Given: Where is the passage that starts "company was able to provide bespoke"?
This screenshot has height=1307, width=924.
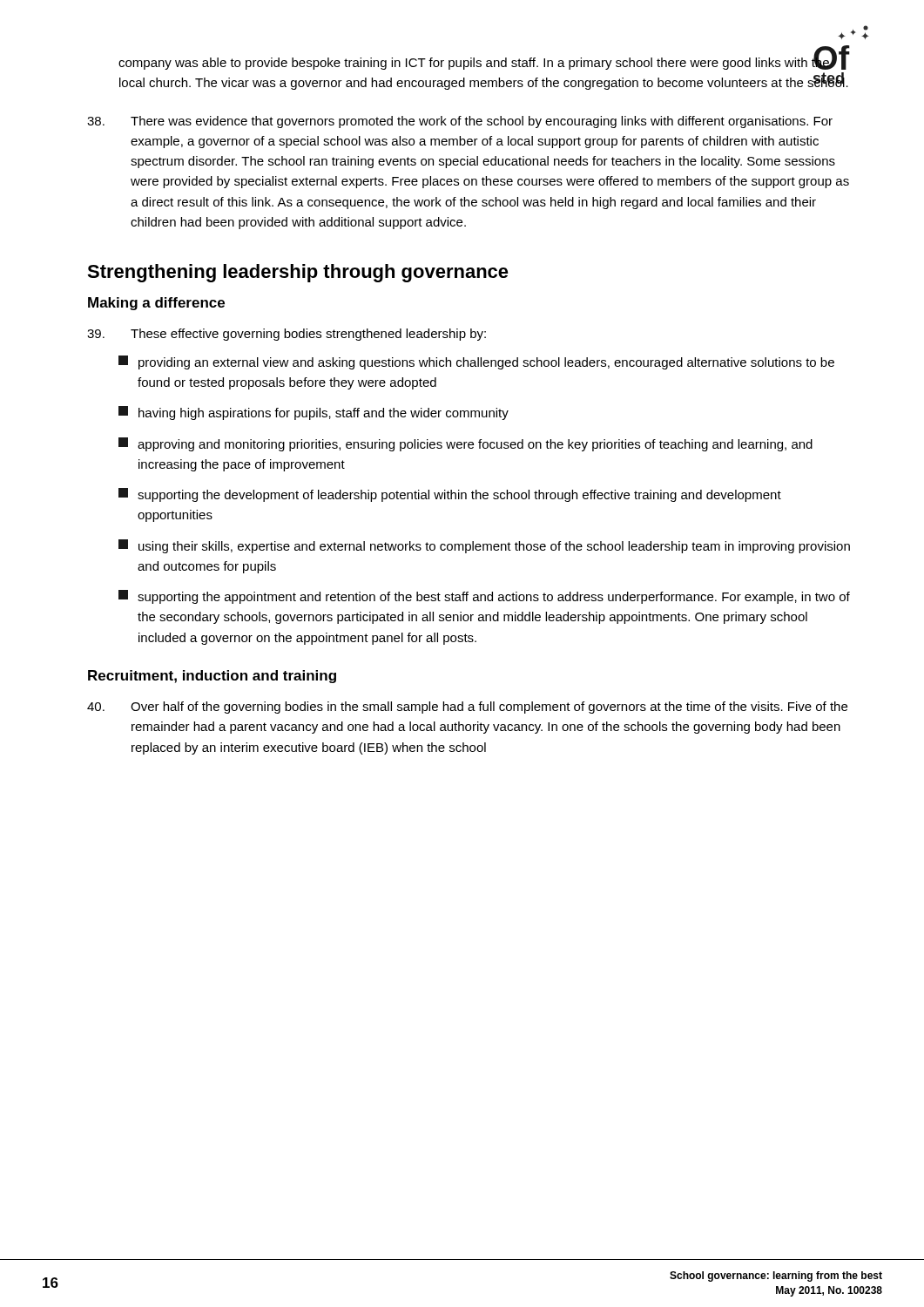Looking at the screenshot, I should click(484, 72).
